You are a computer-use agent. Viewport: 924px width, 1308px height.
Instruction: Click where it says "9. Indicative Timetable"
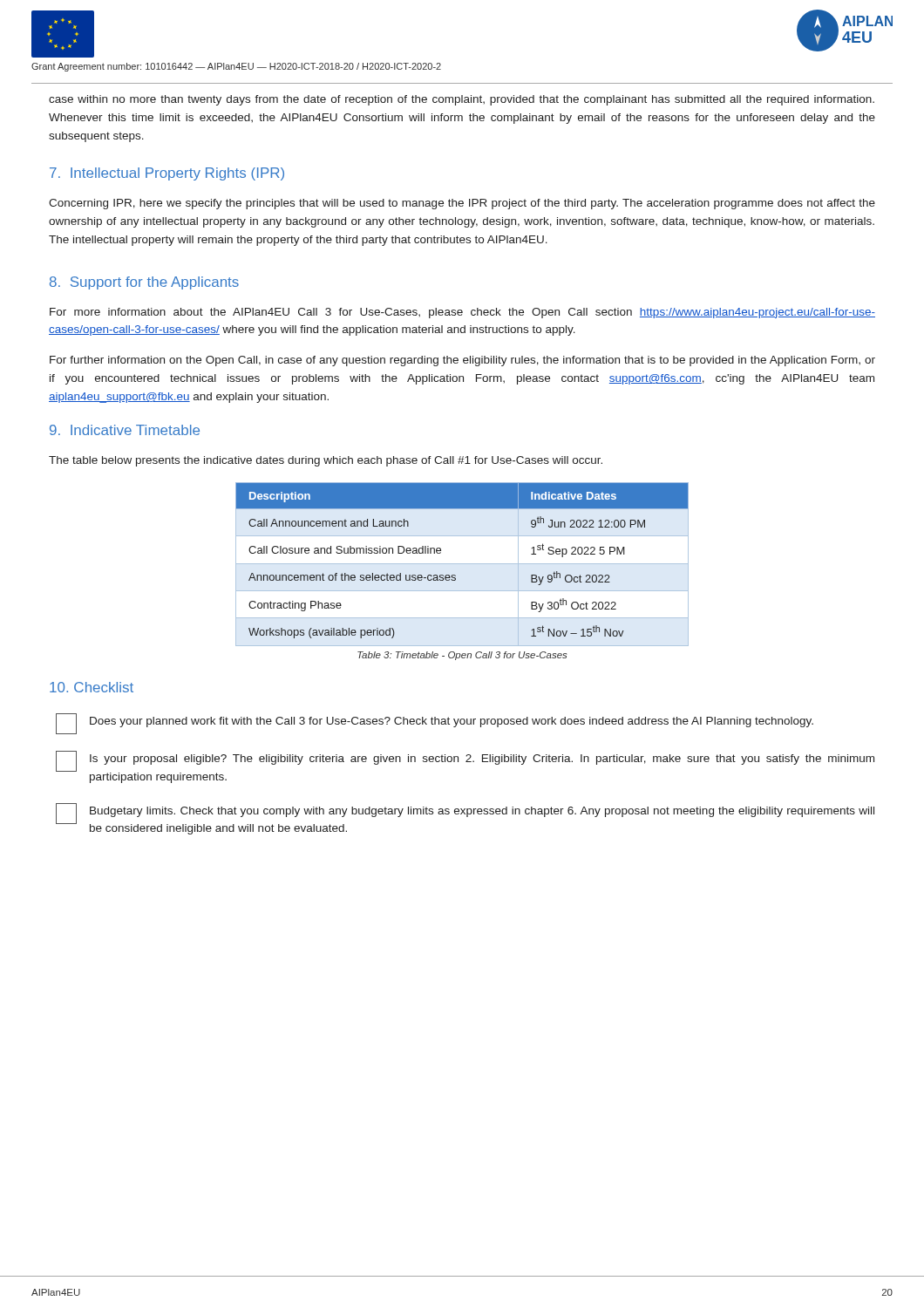click(x=125, y=430)
